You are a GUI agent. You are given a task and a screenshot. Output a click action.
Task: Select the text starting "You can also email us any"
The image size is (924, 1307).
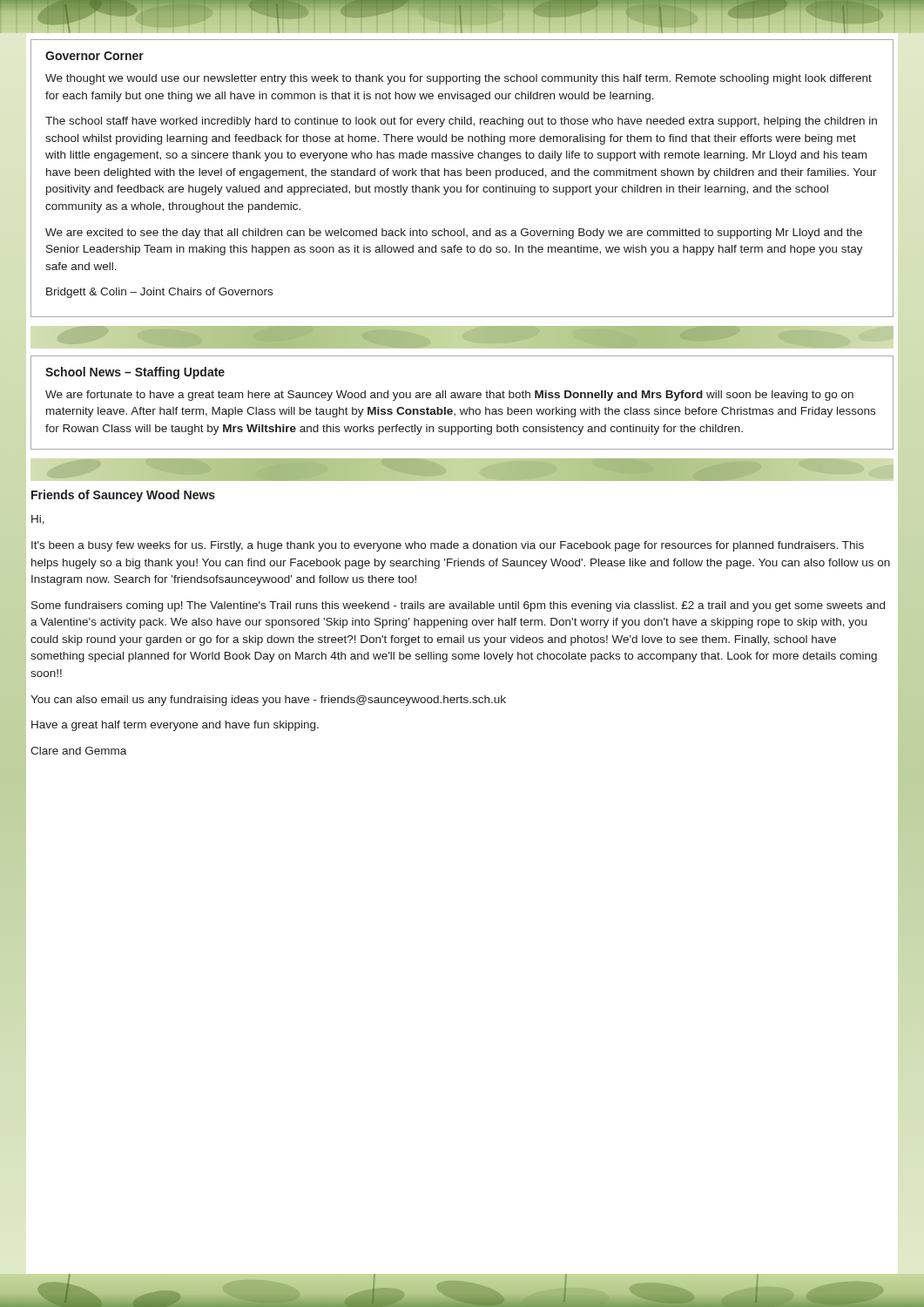click(268, 699)
